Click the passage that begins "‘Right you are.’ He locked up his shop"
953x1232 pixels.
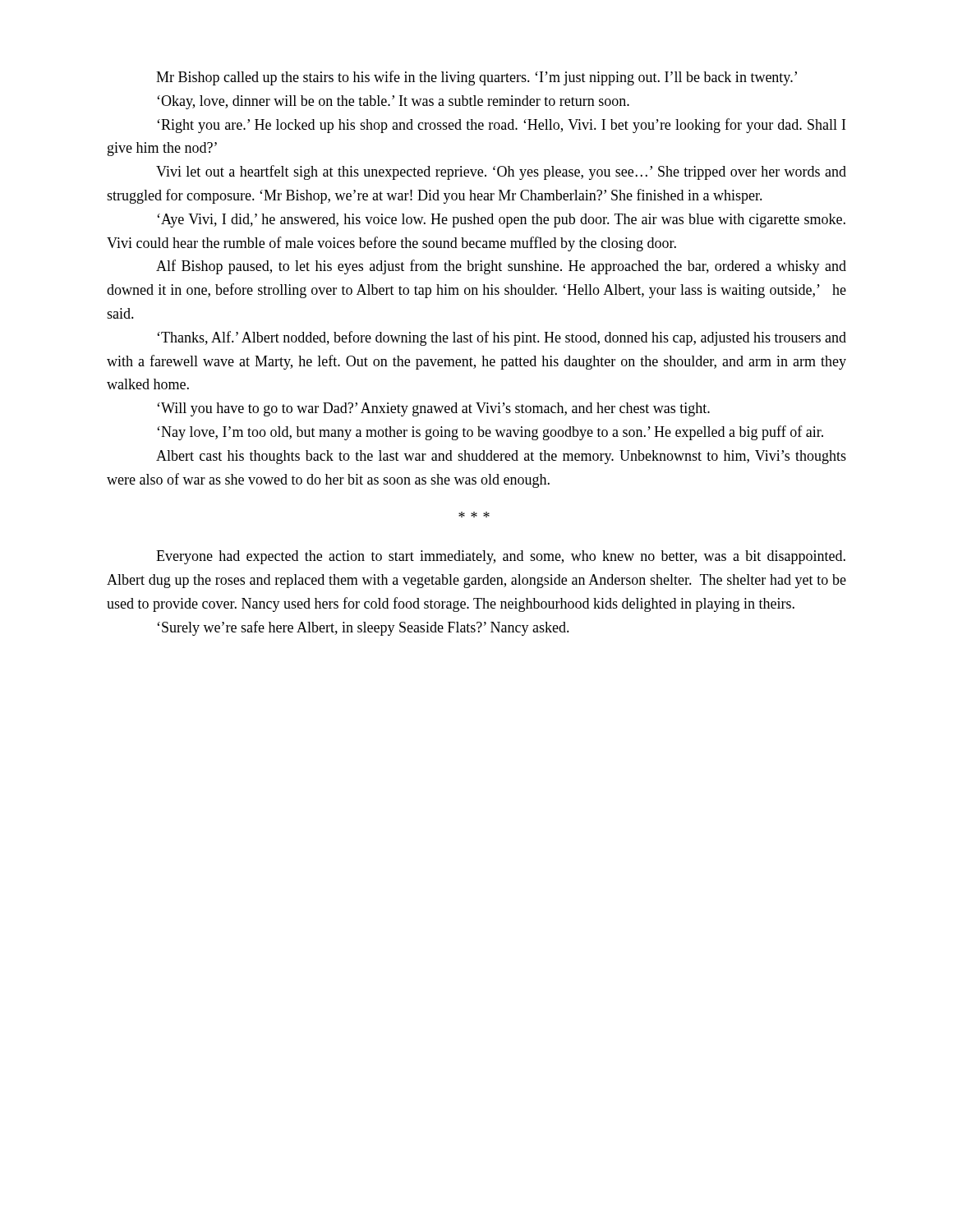coord(476,136)
